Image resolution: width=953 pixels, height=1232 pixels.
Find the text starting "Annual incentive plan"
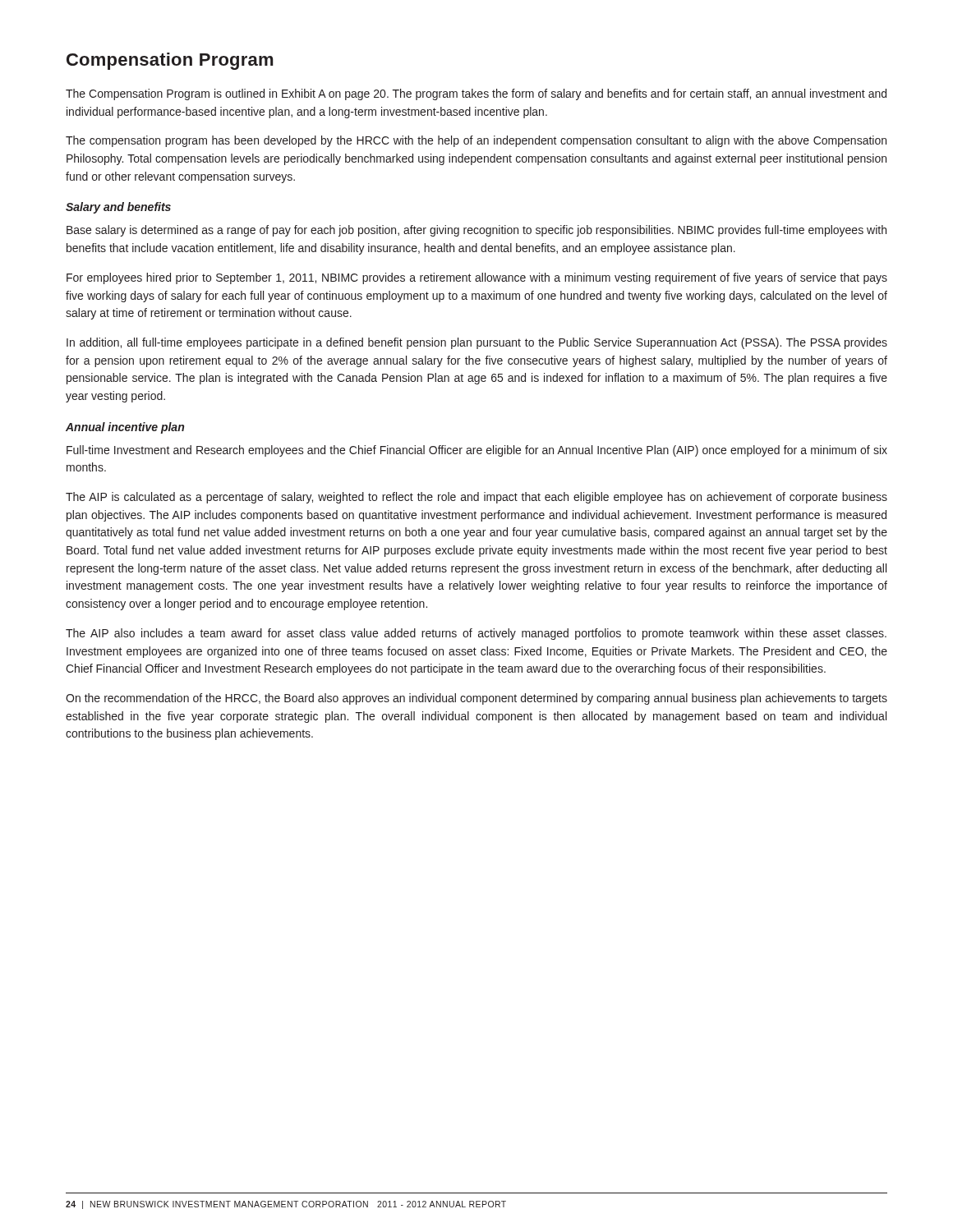tap(125, 427)
